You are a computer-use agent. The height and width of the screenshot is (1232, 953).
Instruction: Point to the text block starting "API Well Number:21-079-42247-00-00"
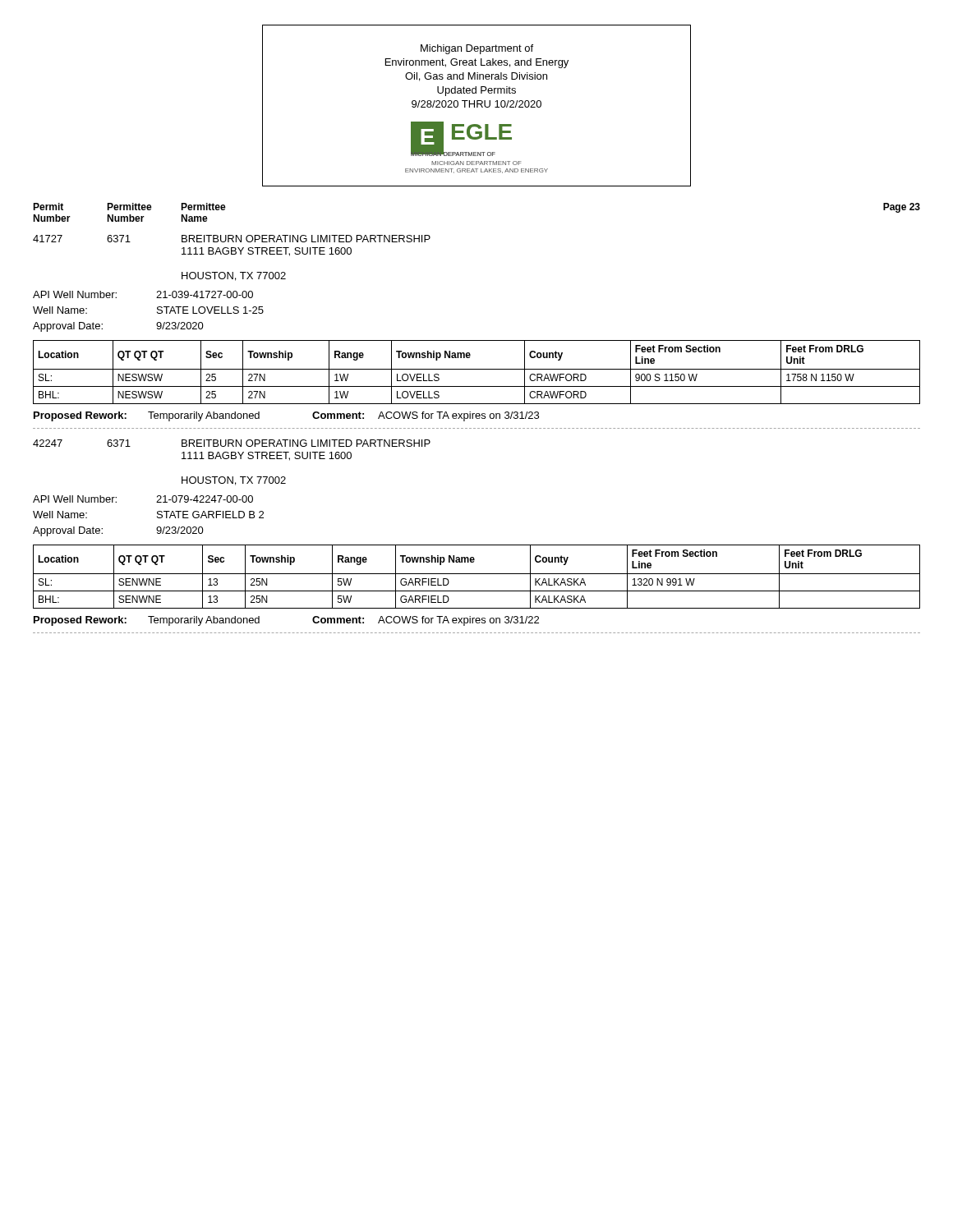click(x=72, y=499)
